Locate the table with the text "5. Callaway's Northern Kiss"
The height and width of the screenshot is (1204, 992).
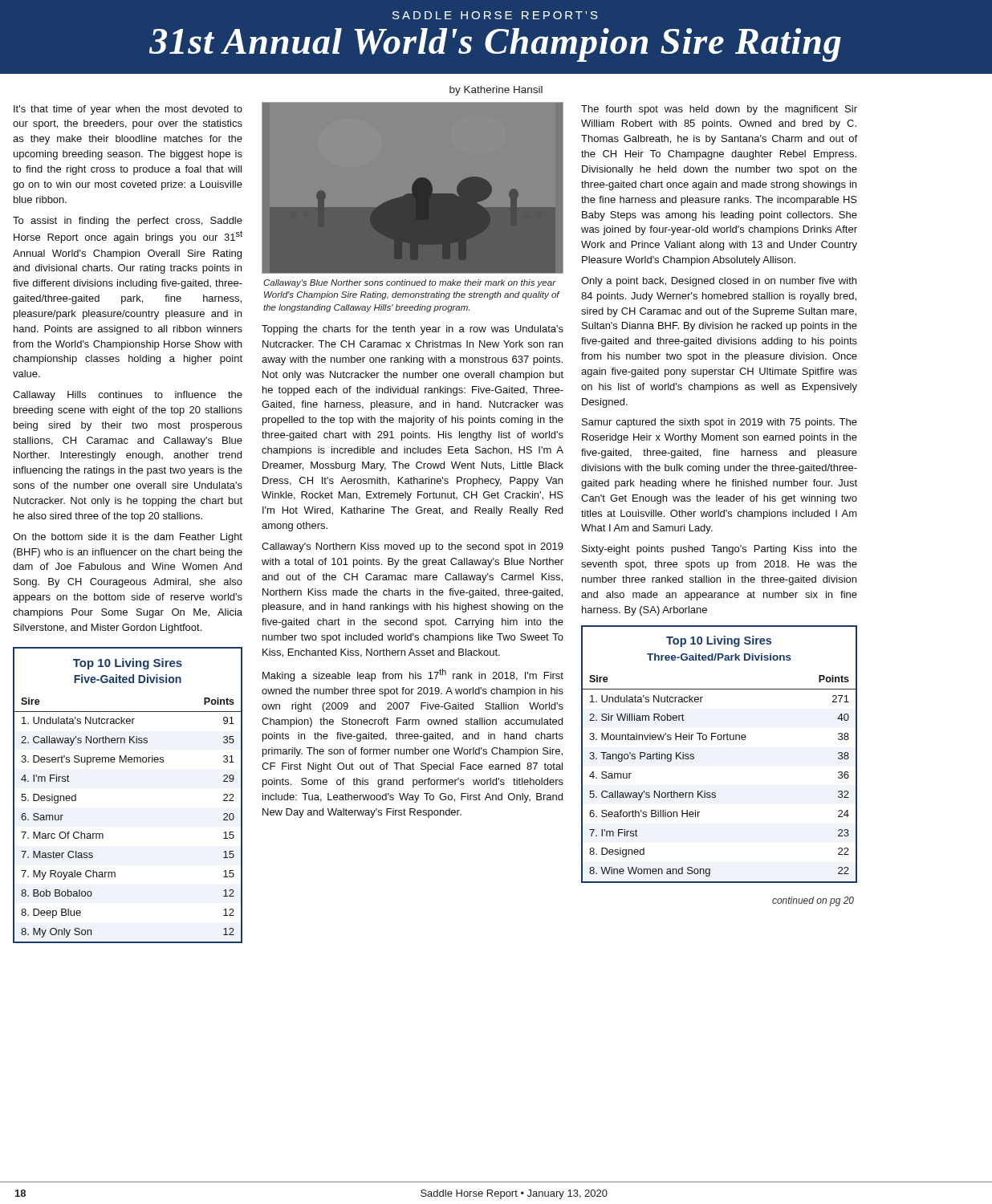tap(719, 754)
